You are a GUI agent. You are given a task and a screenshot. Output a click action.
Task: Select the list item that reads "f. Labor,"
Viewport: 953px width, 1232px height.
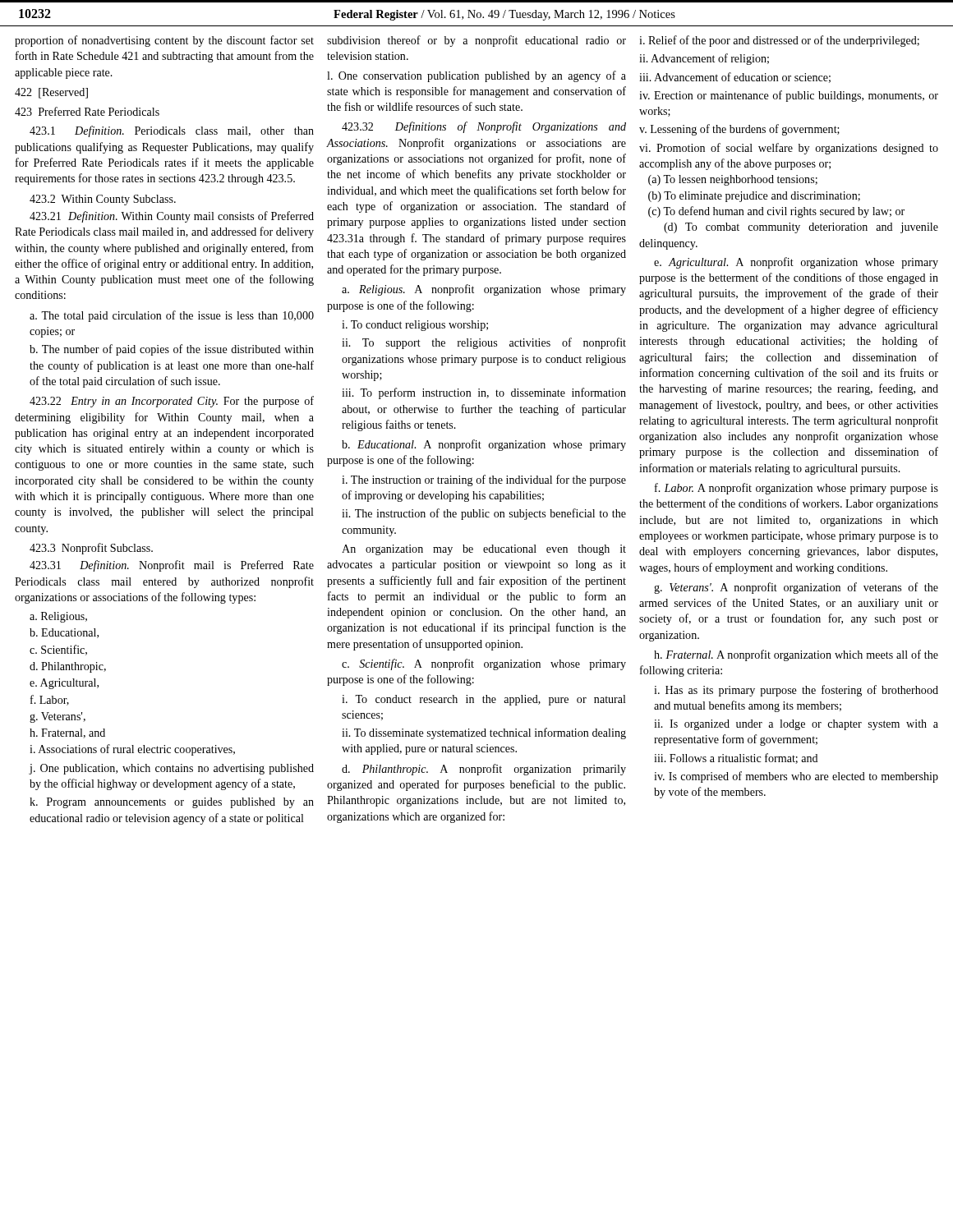coord(49,699)
